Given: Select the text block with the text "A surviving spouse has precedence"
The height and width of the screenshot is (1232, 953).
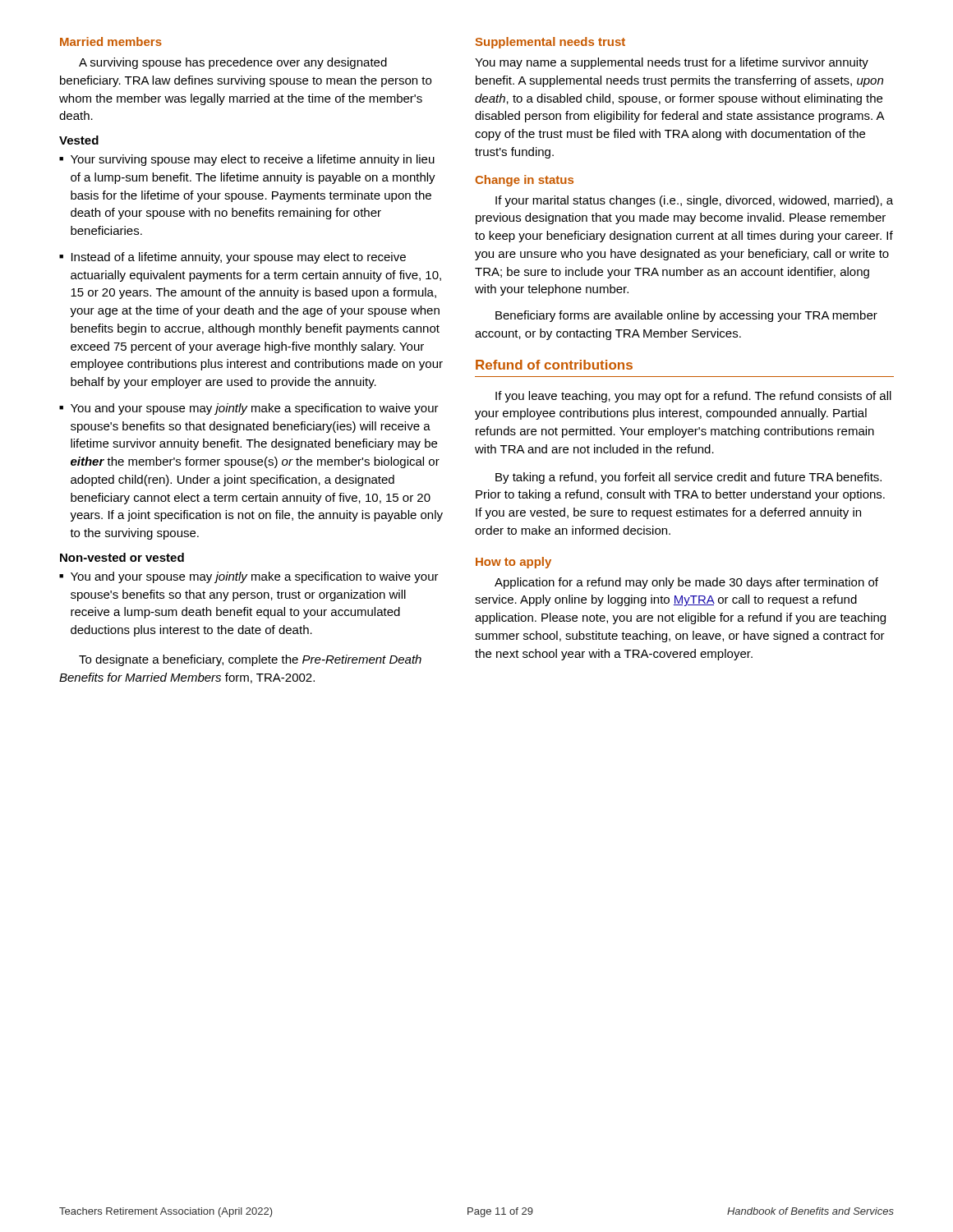Looking at the screenshot, I should [x=252, y=89].
